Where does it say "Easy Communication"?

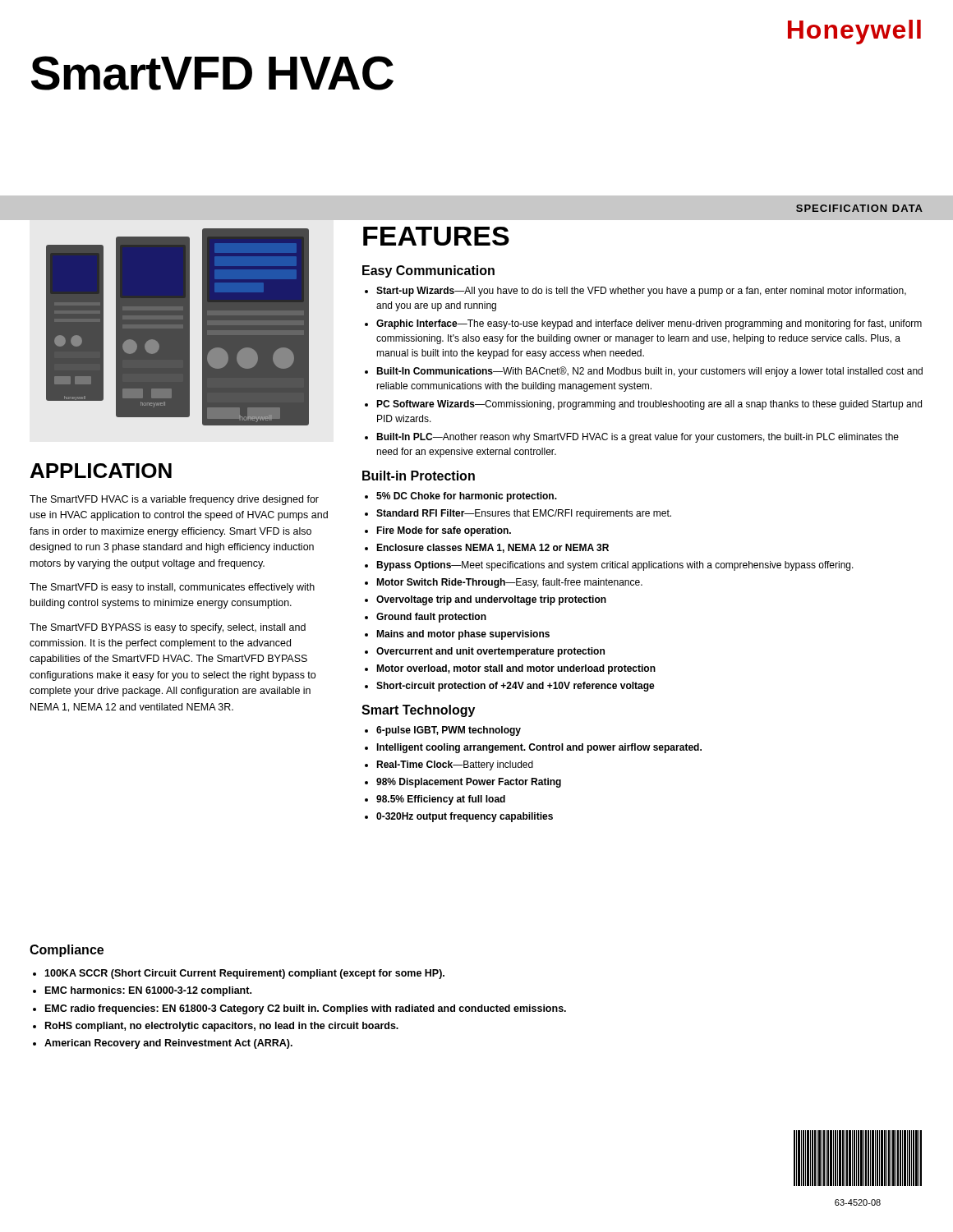[x=428, y=271]
